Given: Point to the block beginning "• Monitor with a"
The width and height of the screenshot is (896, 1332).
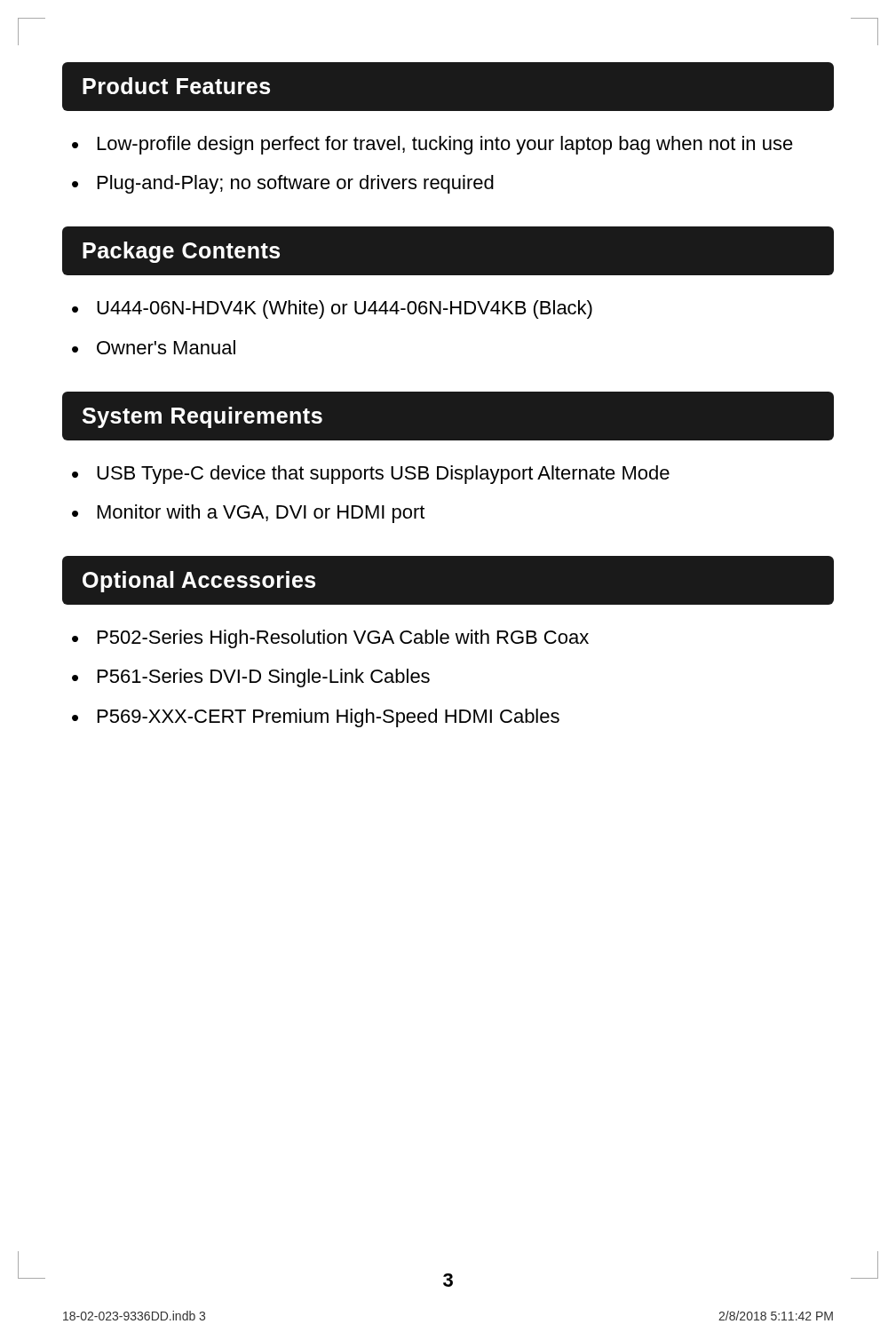Looking at the screenshot, I should click(x=248, y=514).
